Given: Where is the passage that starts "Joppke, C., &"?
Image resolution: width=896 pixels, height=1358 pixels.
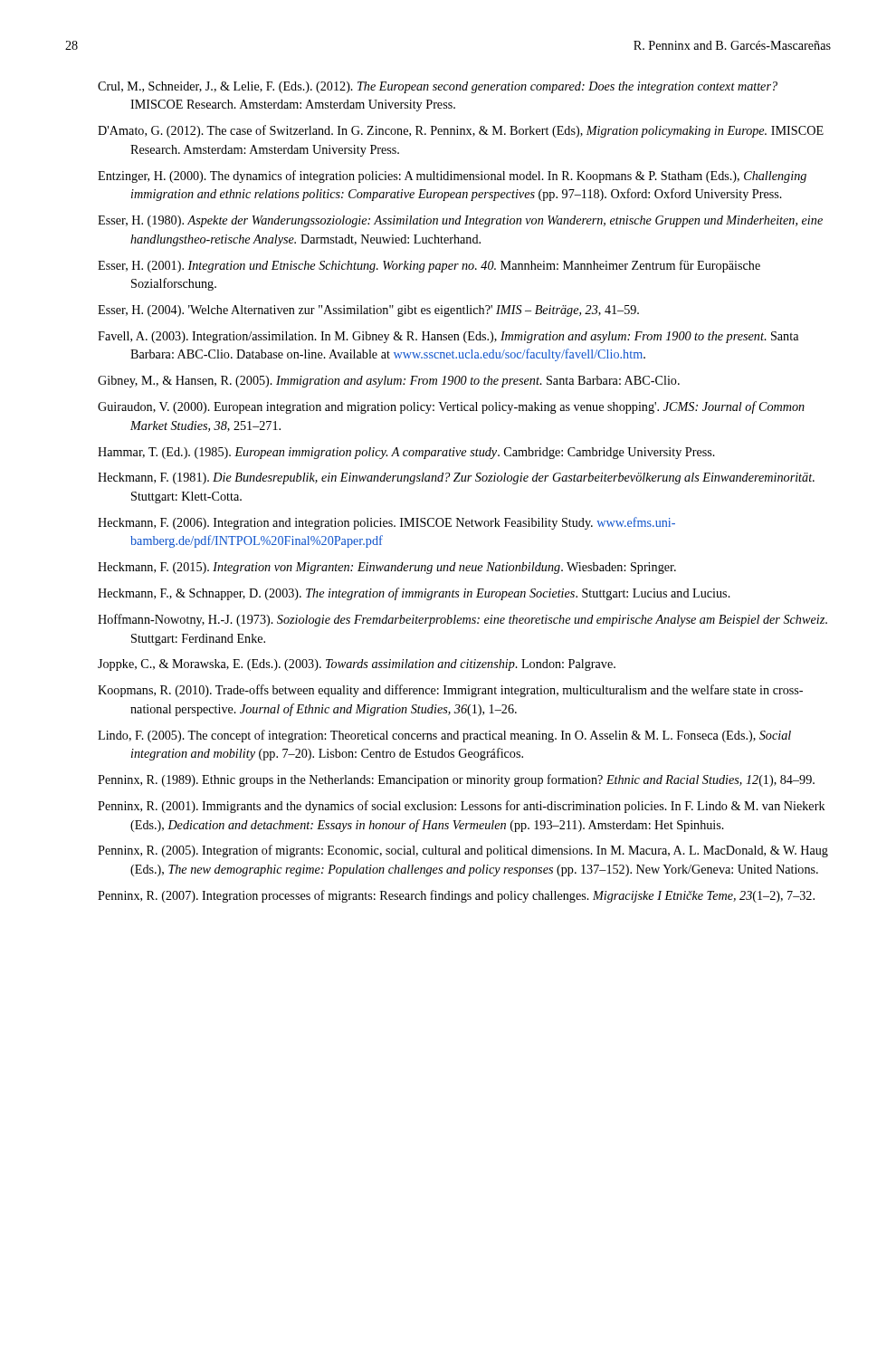Looking at the screenshot, I should (357, 664).
